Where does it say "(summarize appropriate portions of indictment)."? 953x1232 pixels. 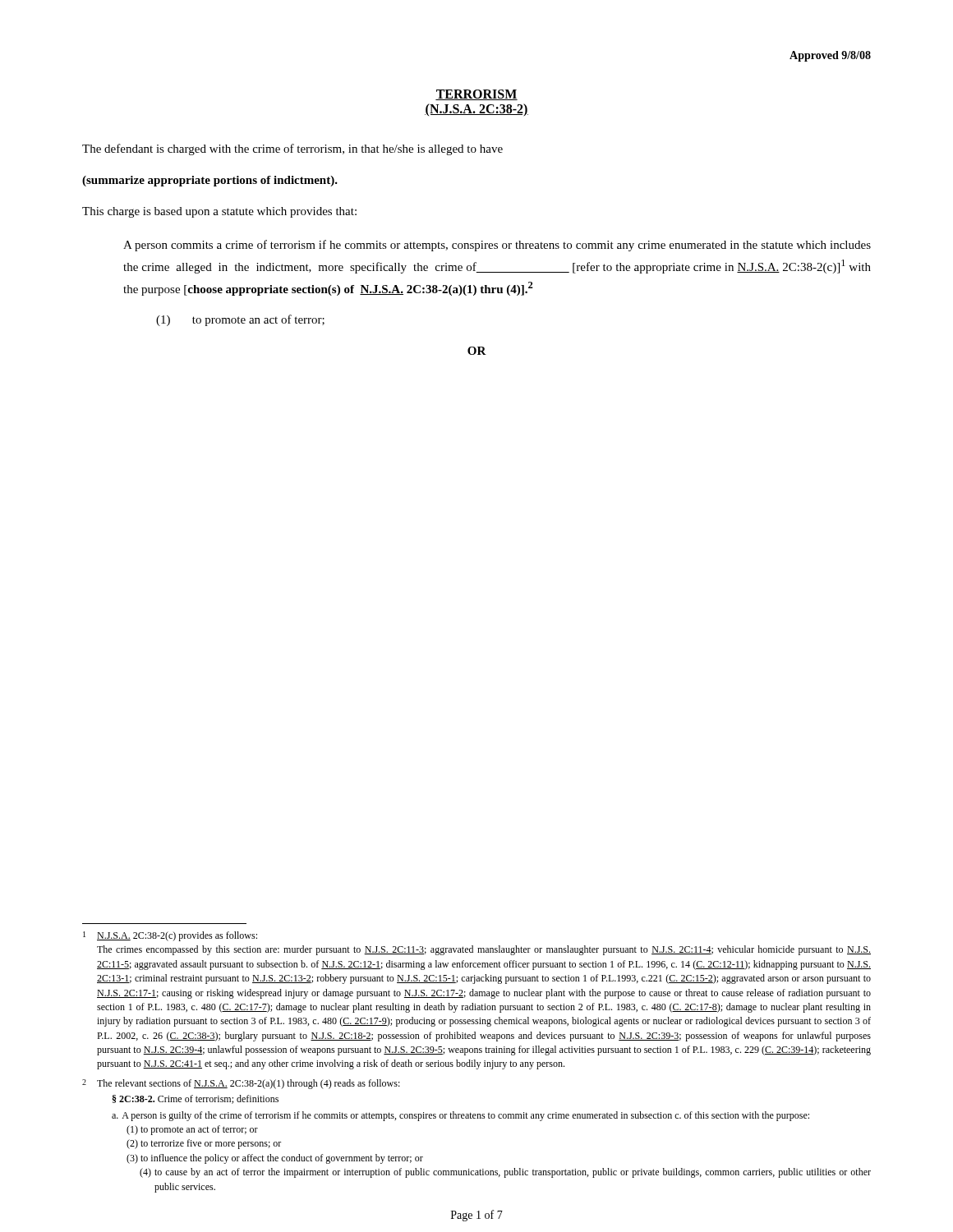tap(210, 179)
